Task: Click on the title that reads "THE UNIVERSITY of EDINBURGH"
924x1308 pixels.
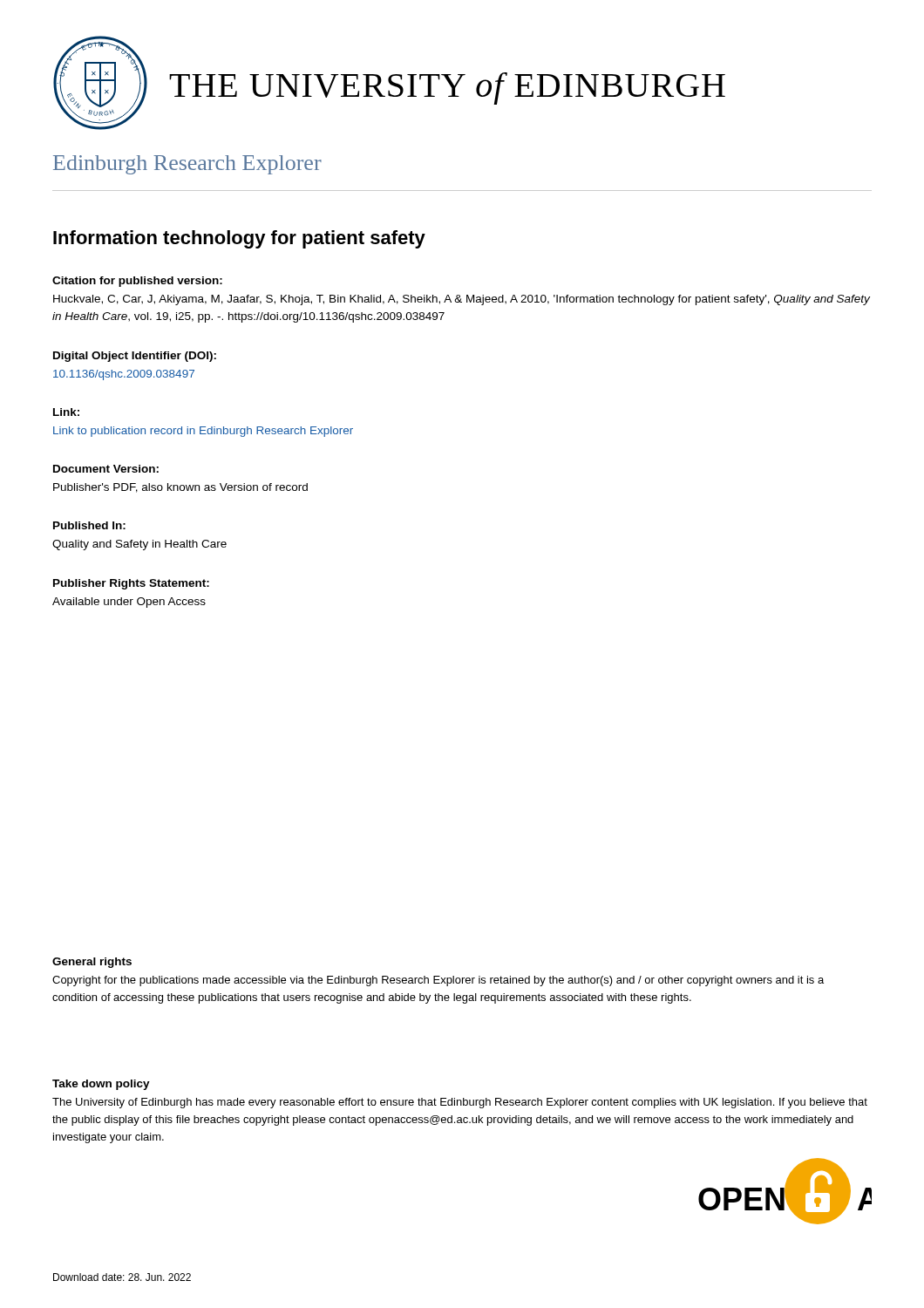Action: [x=448, y=85]
